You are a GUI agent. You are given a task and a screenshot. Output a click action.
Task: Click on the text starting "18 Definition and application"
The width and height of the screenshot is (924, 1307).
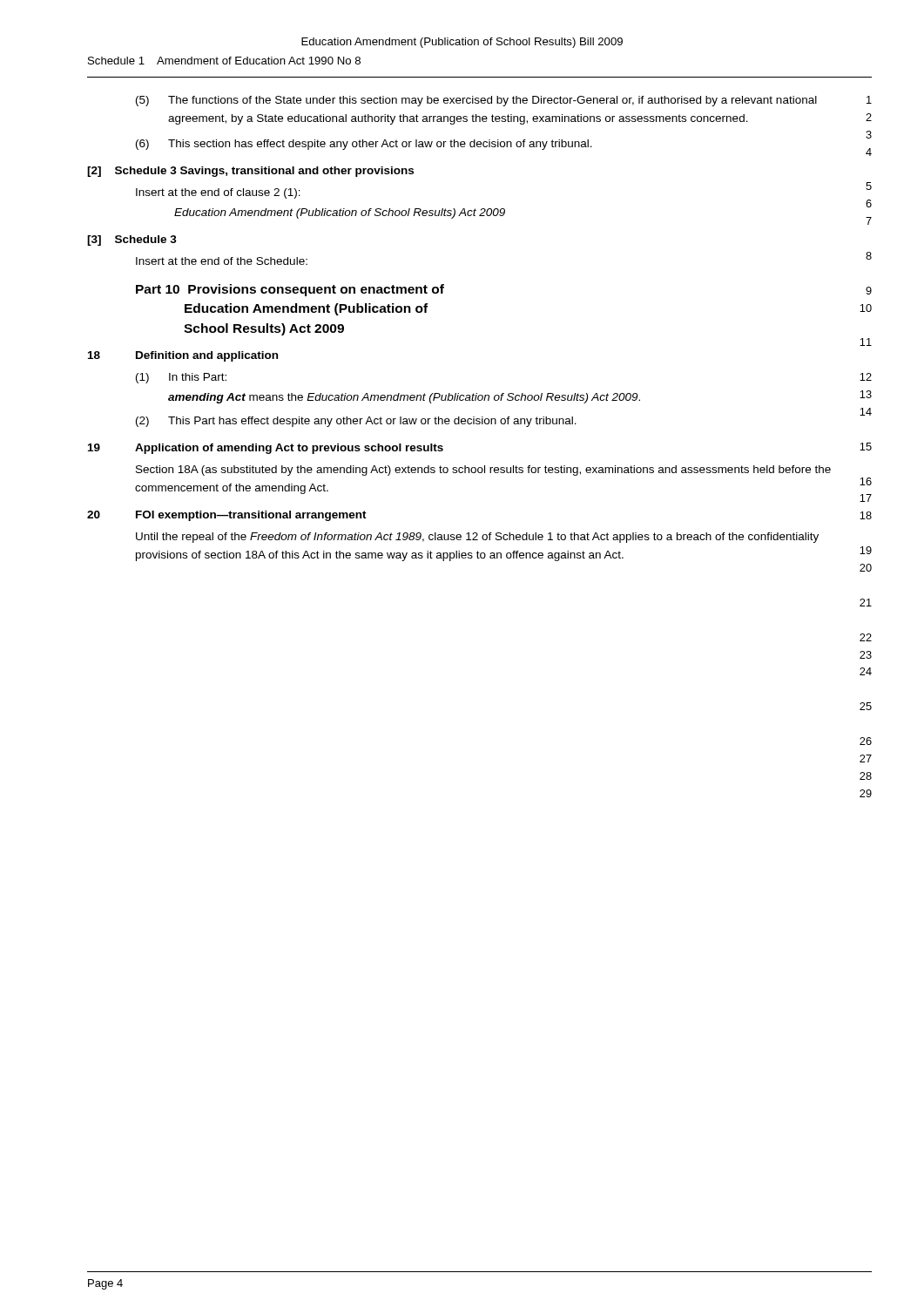pos(183,356)
